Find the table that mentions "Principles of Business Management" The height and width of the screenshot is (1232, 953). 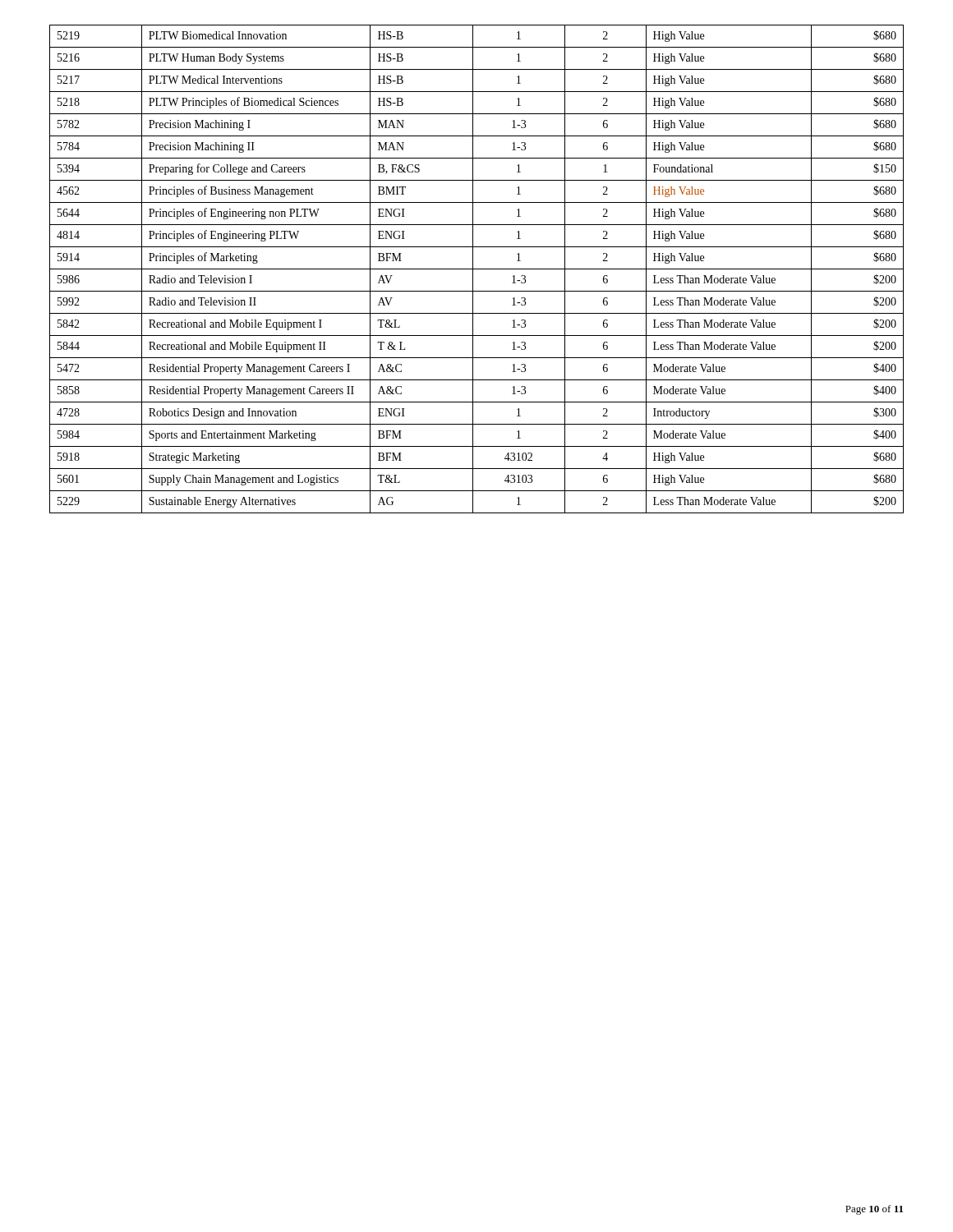coord(476,269)
